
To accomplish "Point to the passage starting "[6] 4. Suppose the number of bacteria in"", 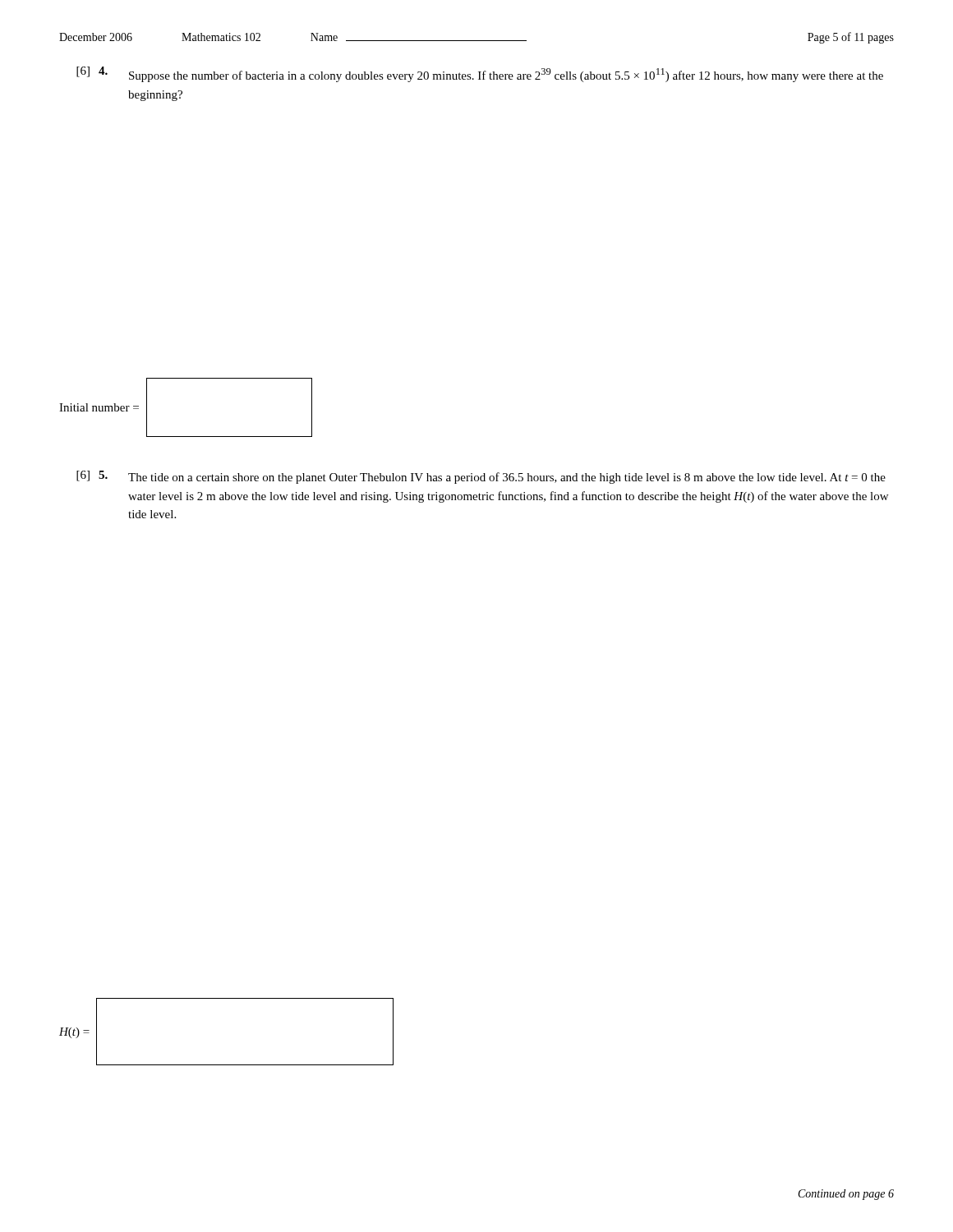I will tap(476, 84).
